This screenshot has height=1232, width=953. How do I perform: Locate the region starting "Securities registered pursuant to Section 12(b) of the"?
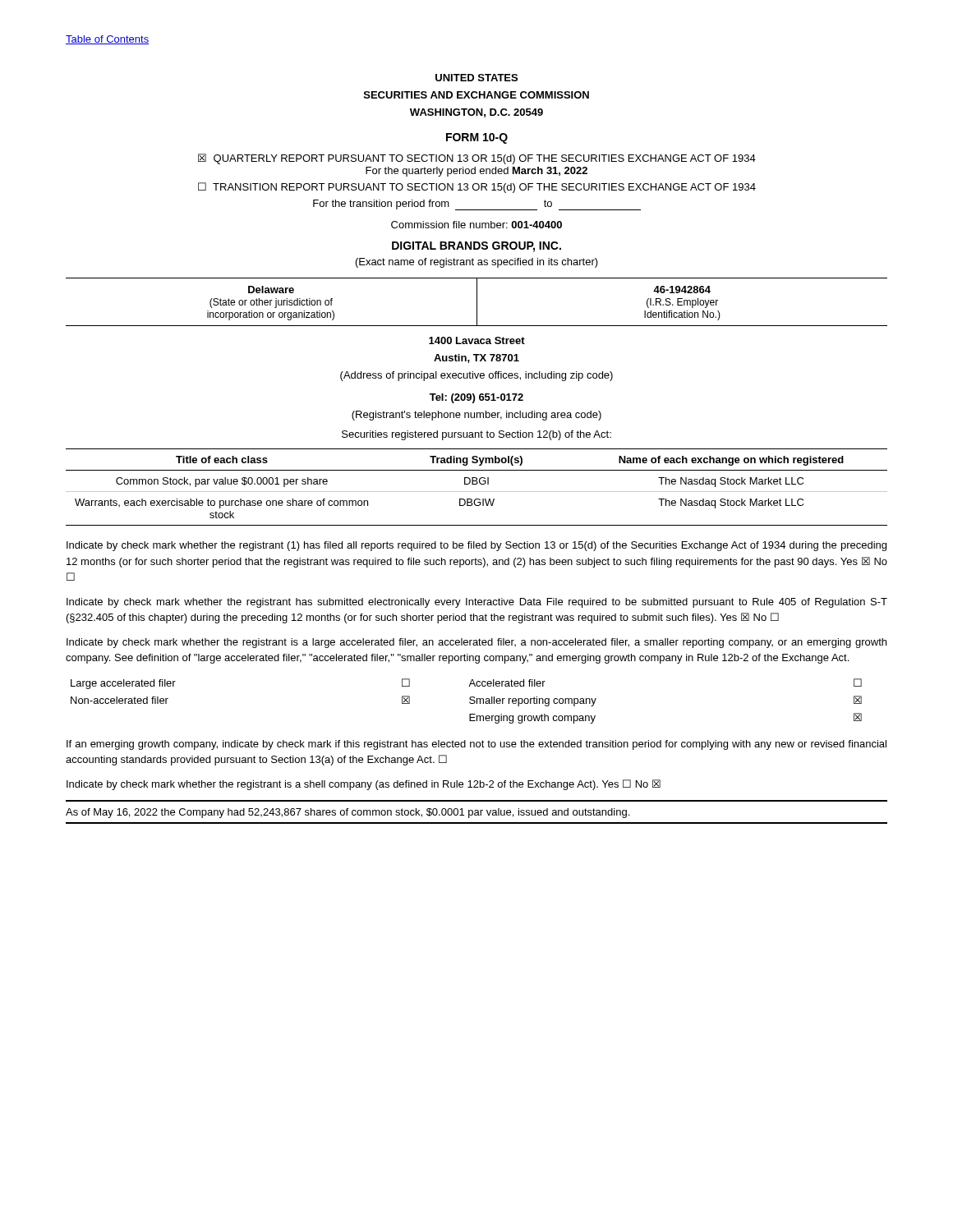pyautogui.click(x=476, y=434)
